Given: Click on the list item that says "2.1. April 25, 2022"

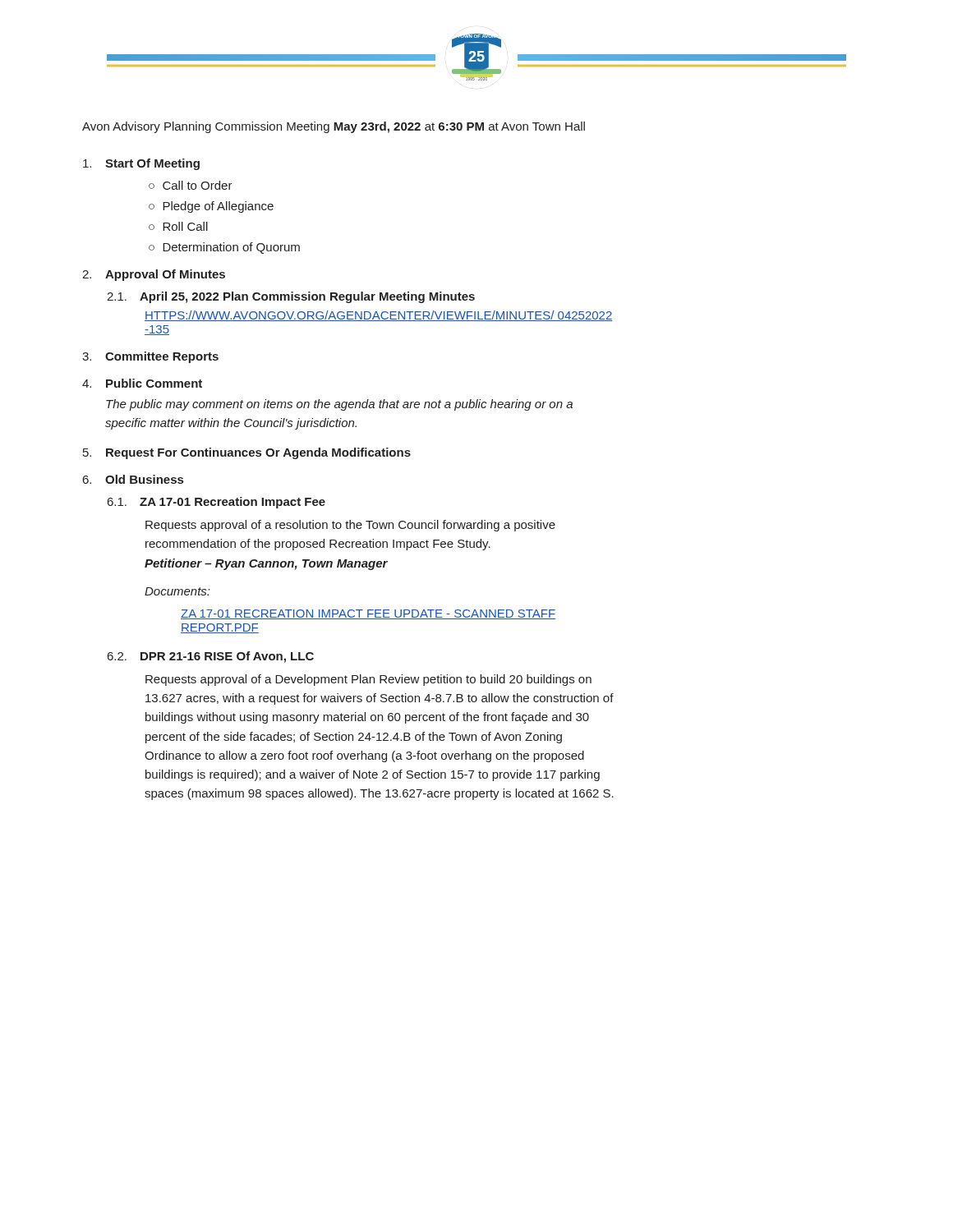Looking at the screenshot, I should point(291,296).
